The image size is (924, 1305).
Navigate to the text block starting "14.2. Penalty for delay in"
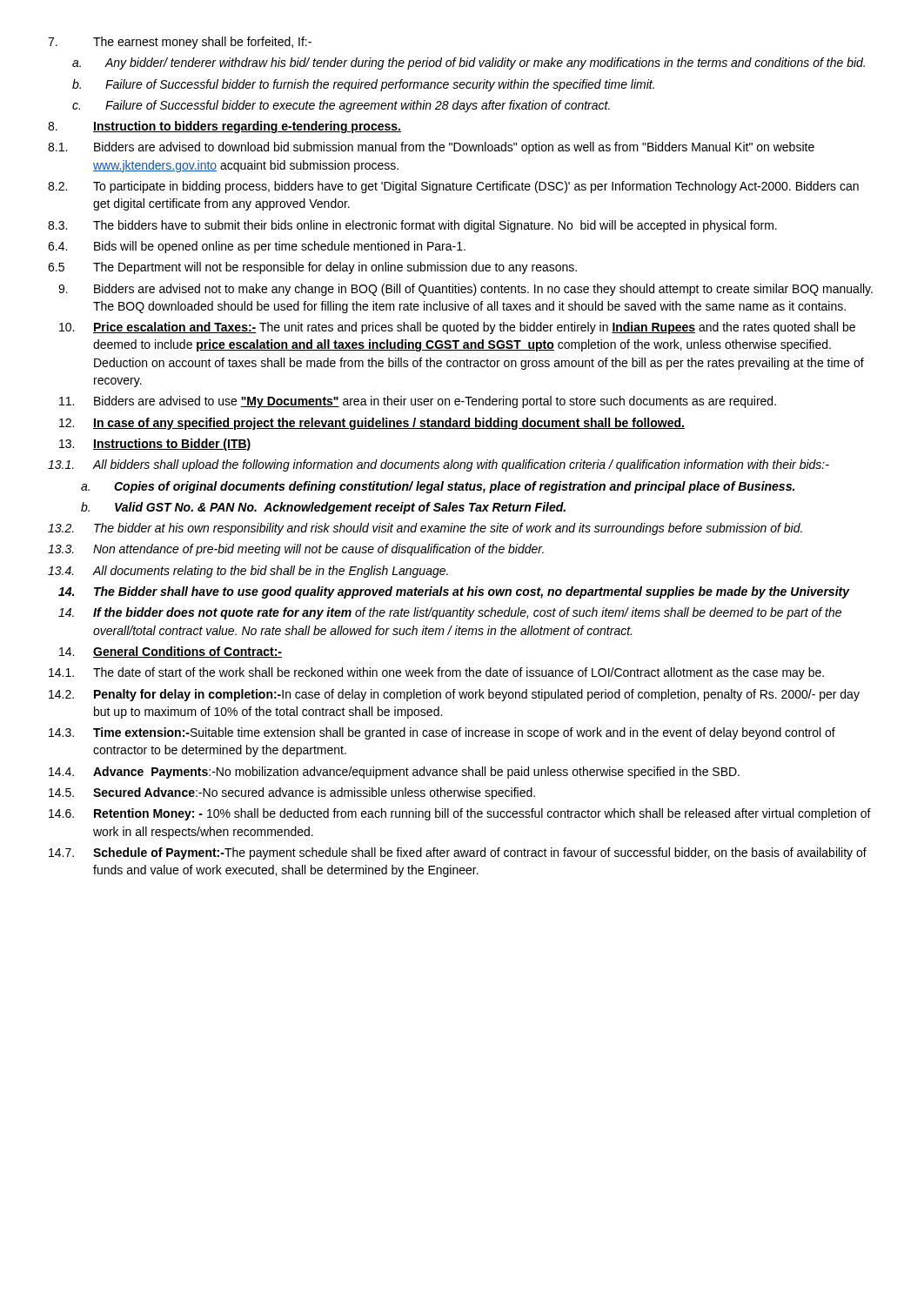click(462, 703)
